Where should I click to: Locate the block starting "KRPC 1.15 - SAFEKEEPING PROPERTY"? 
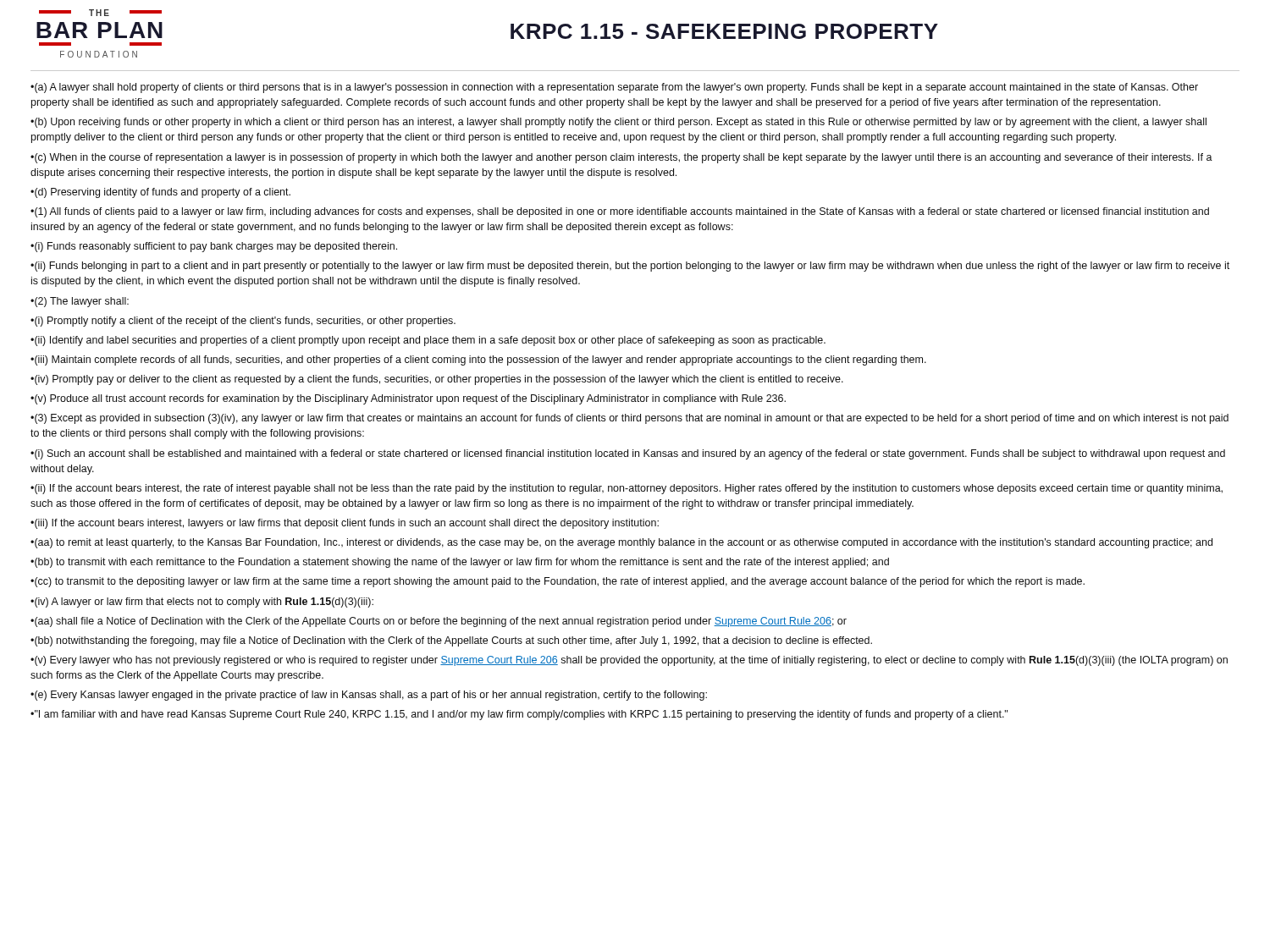point(724,31)
